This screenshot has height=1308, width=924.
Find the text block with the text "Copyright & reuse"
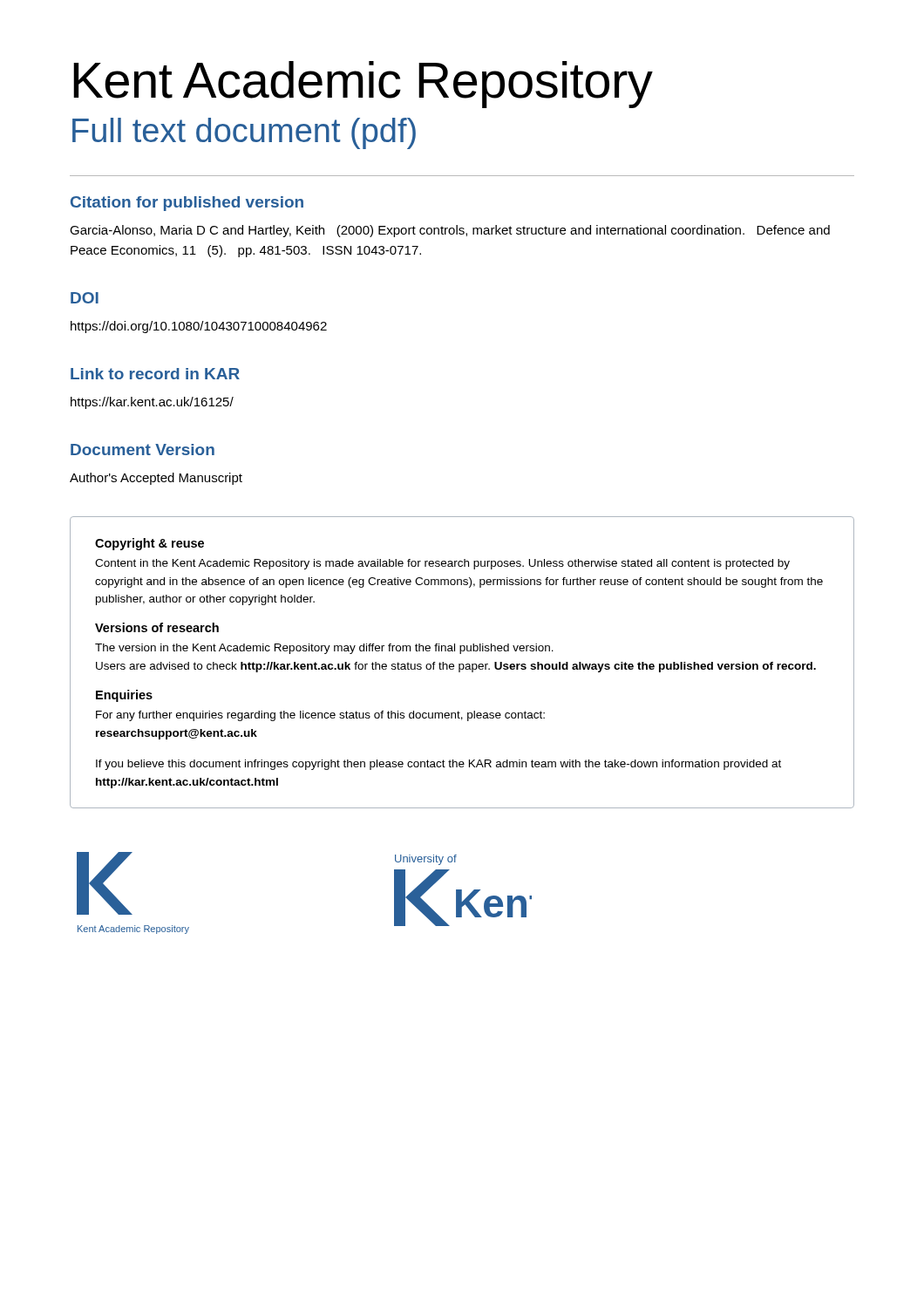coord(462,662)
